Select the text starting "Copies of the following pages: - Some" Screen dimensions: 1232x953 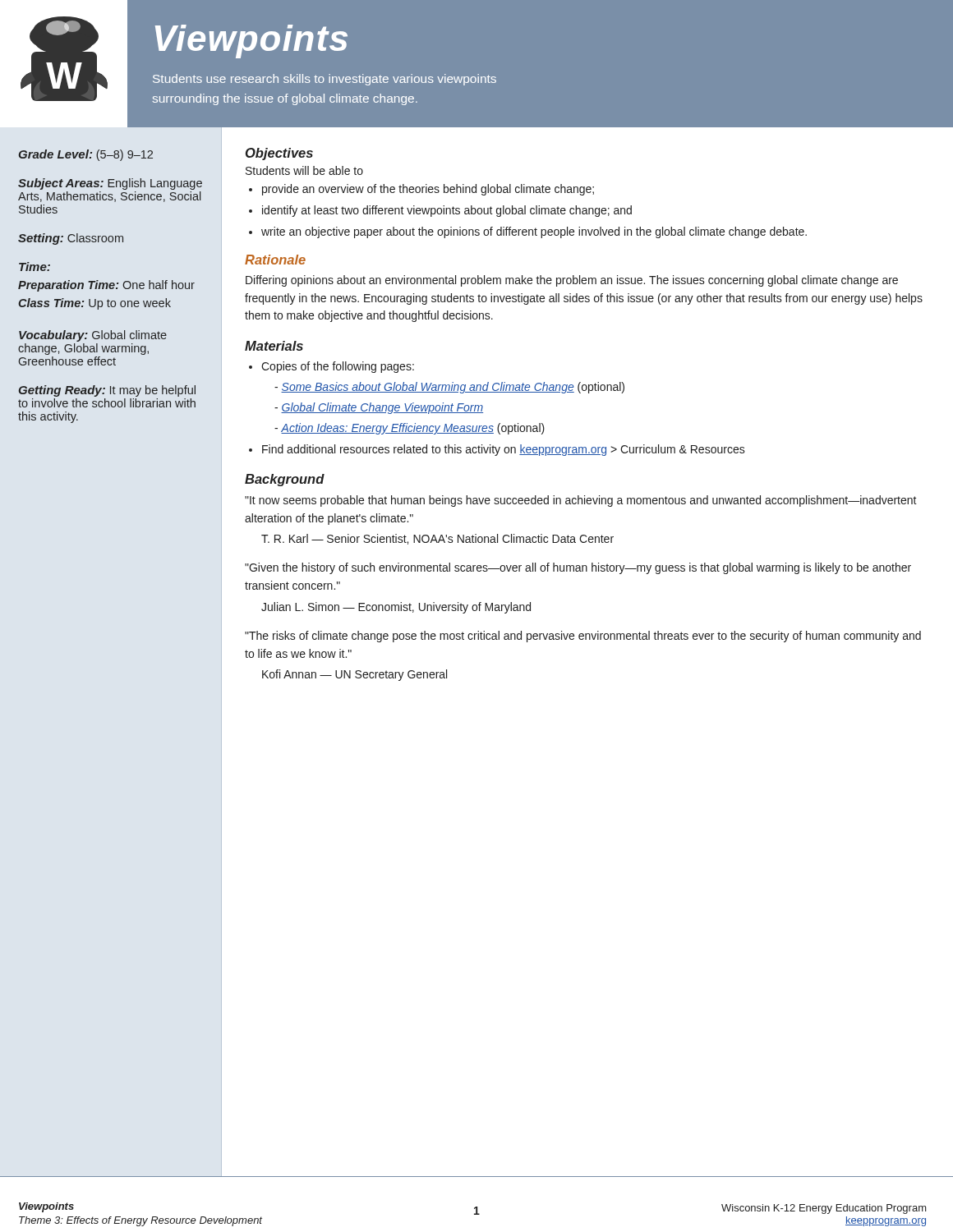592,398
